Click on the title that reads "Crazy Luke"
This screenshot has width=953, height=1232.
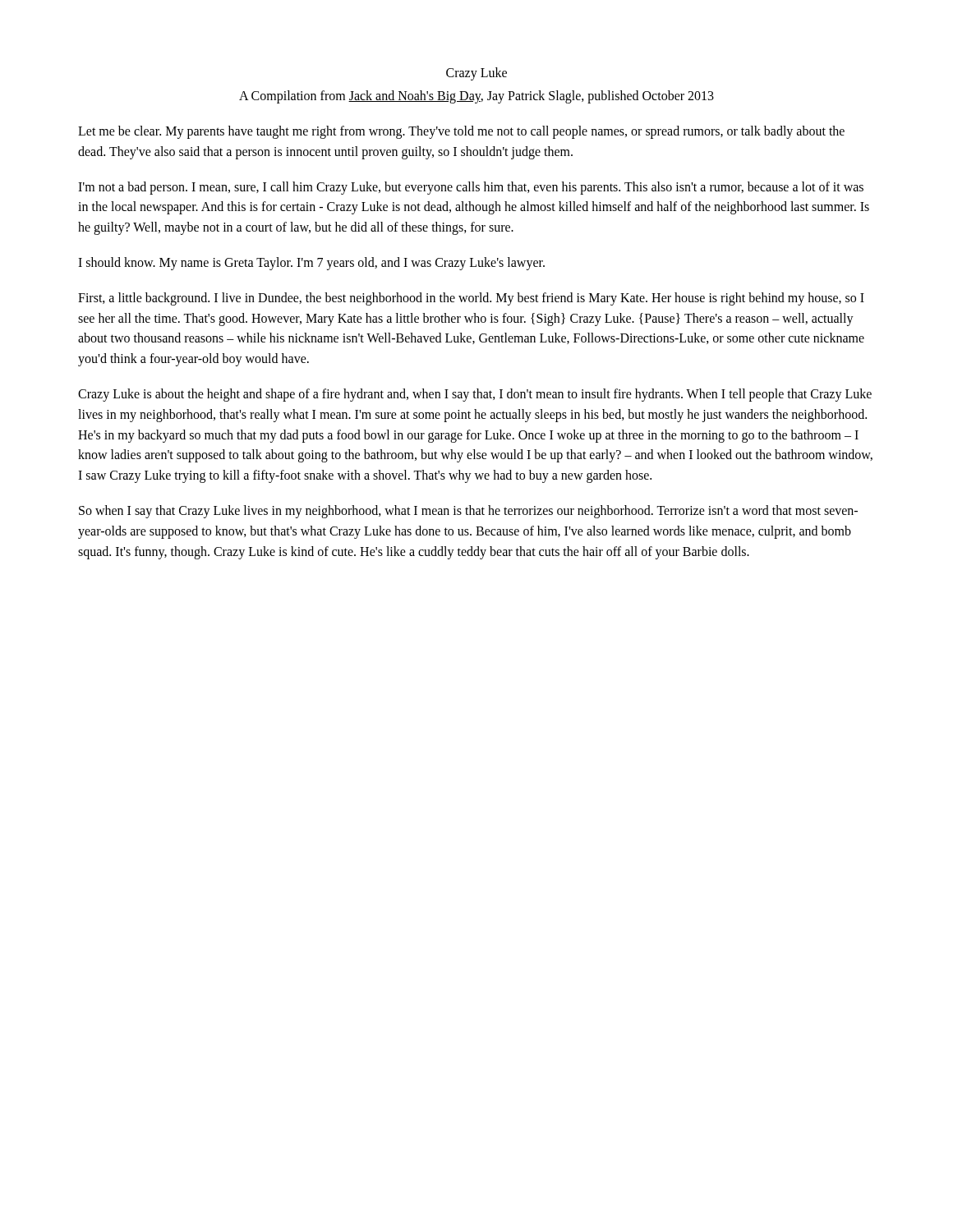[476, 73]
